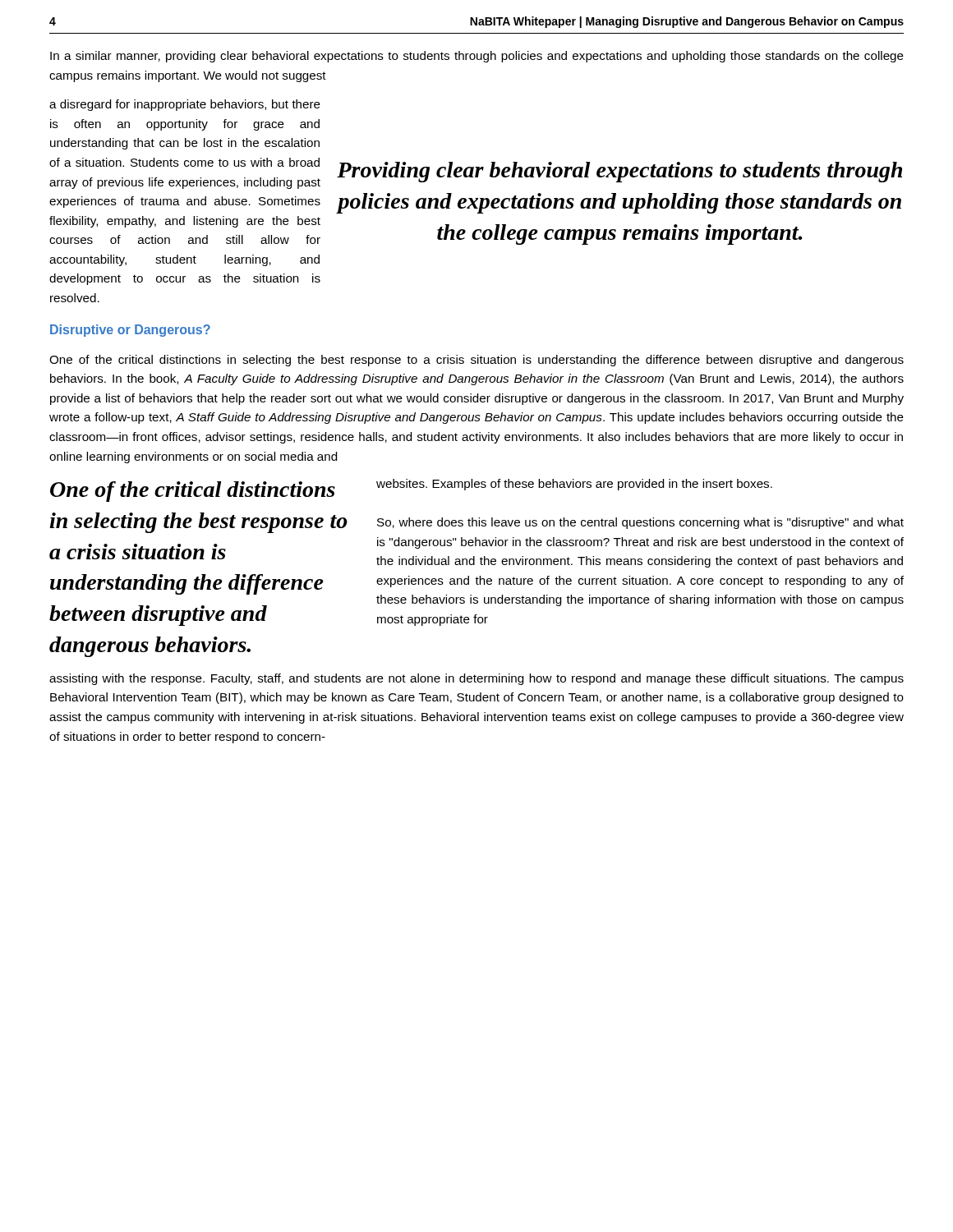The image size is (953, 1232).
Task: Click a section header
Action: click(476, 330)
